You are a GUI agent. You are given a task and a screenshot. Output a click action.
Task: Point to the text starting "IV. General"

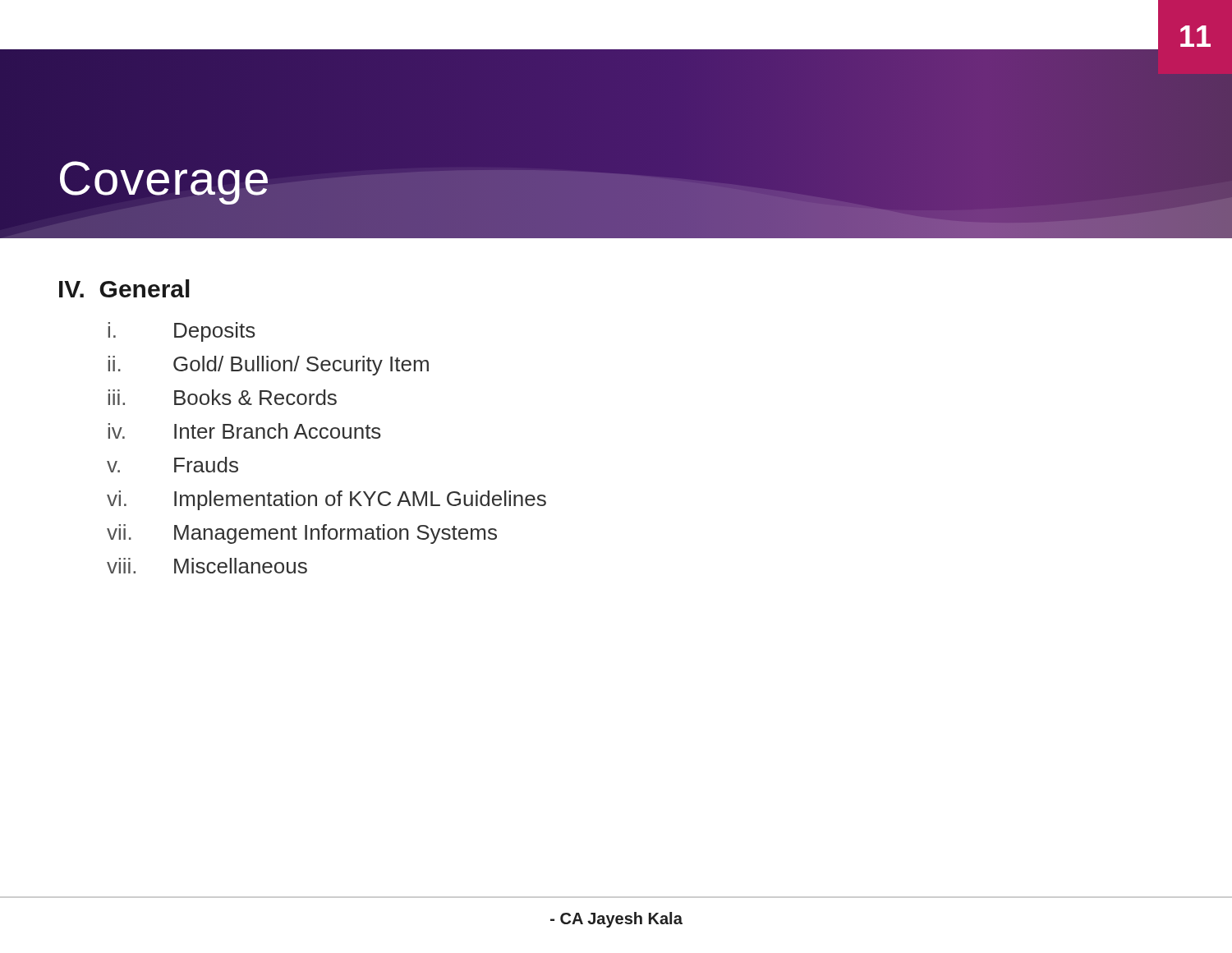124,289
